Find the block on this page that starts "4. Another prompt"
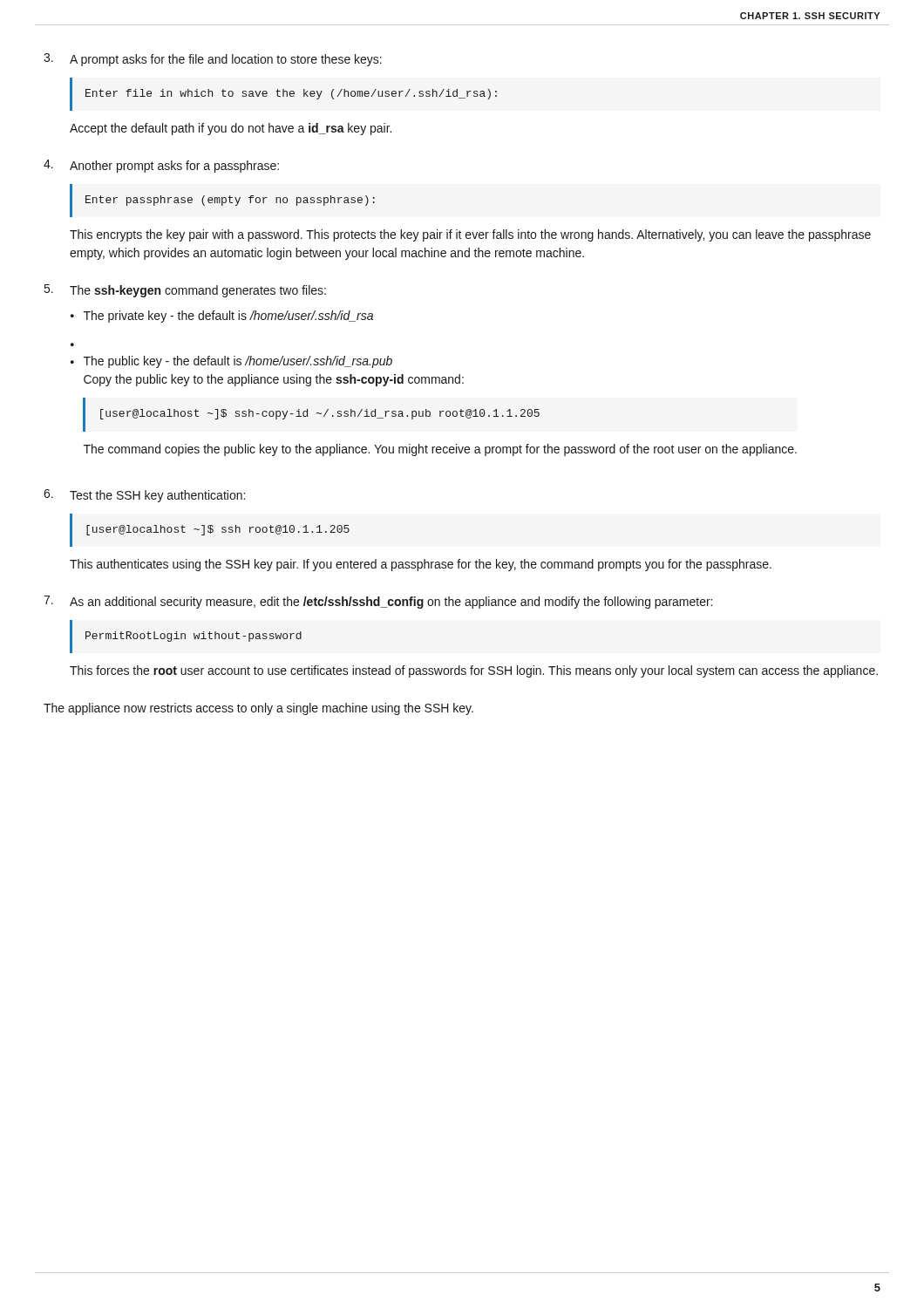 (161, 166)
